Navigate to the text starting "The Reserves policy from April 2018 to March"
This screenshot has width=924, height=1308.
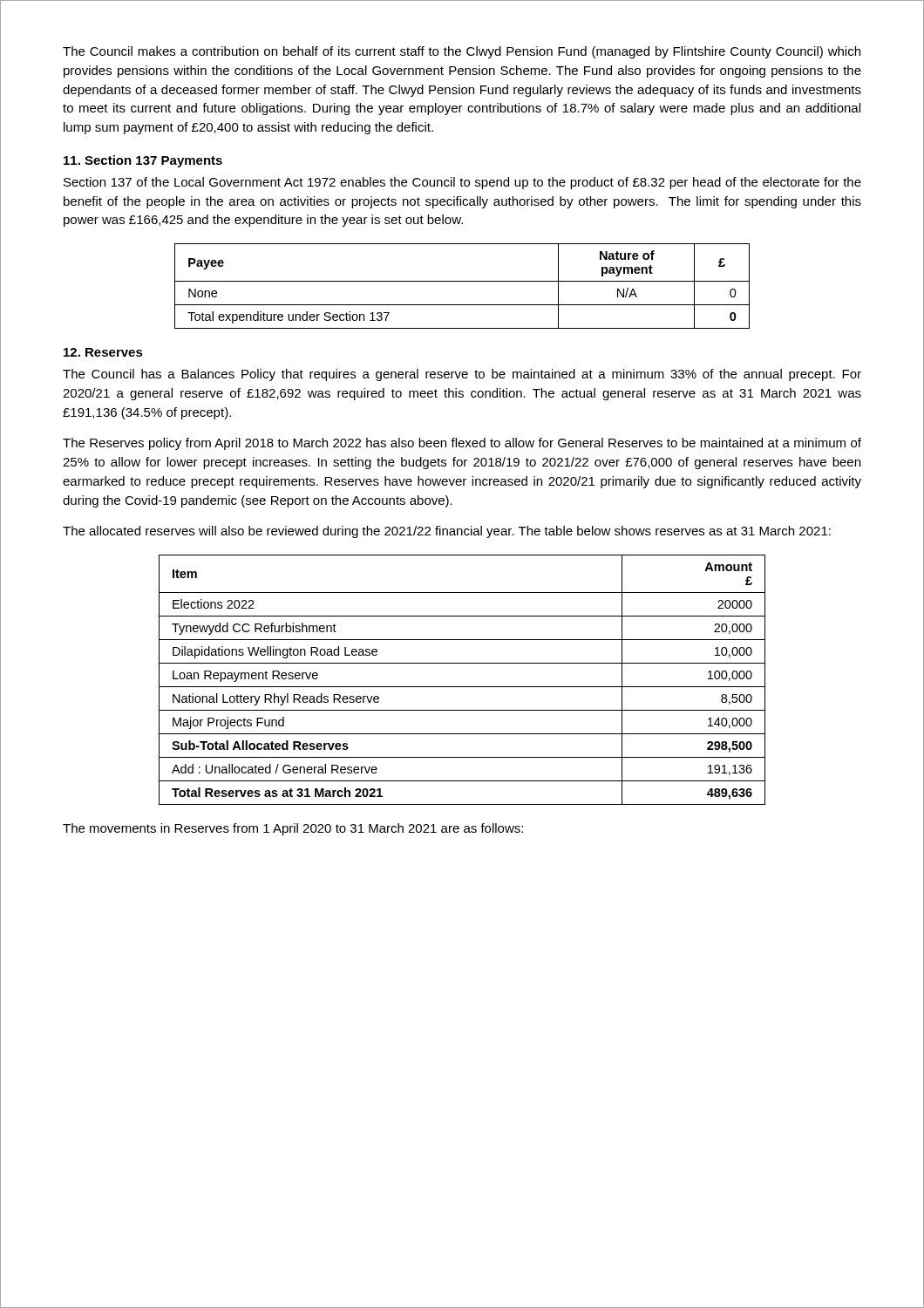pos(462,471)
